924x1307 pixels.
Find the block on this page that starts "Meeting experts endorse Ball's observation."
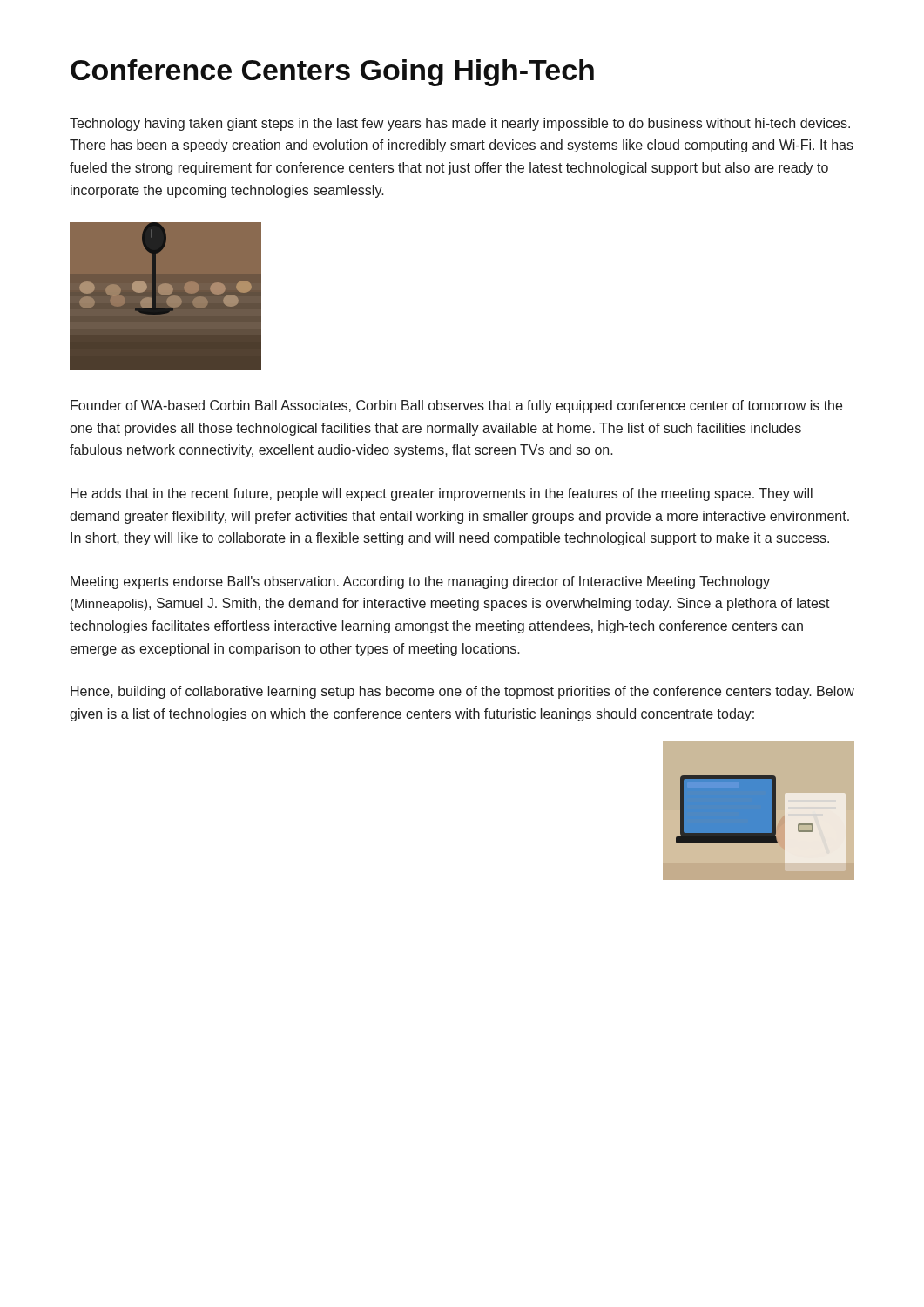450,615
